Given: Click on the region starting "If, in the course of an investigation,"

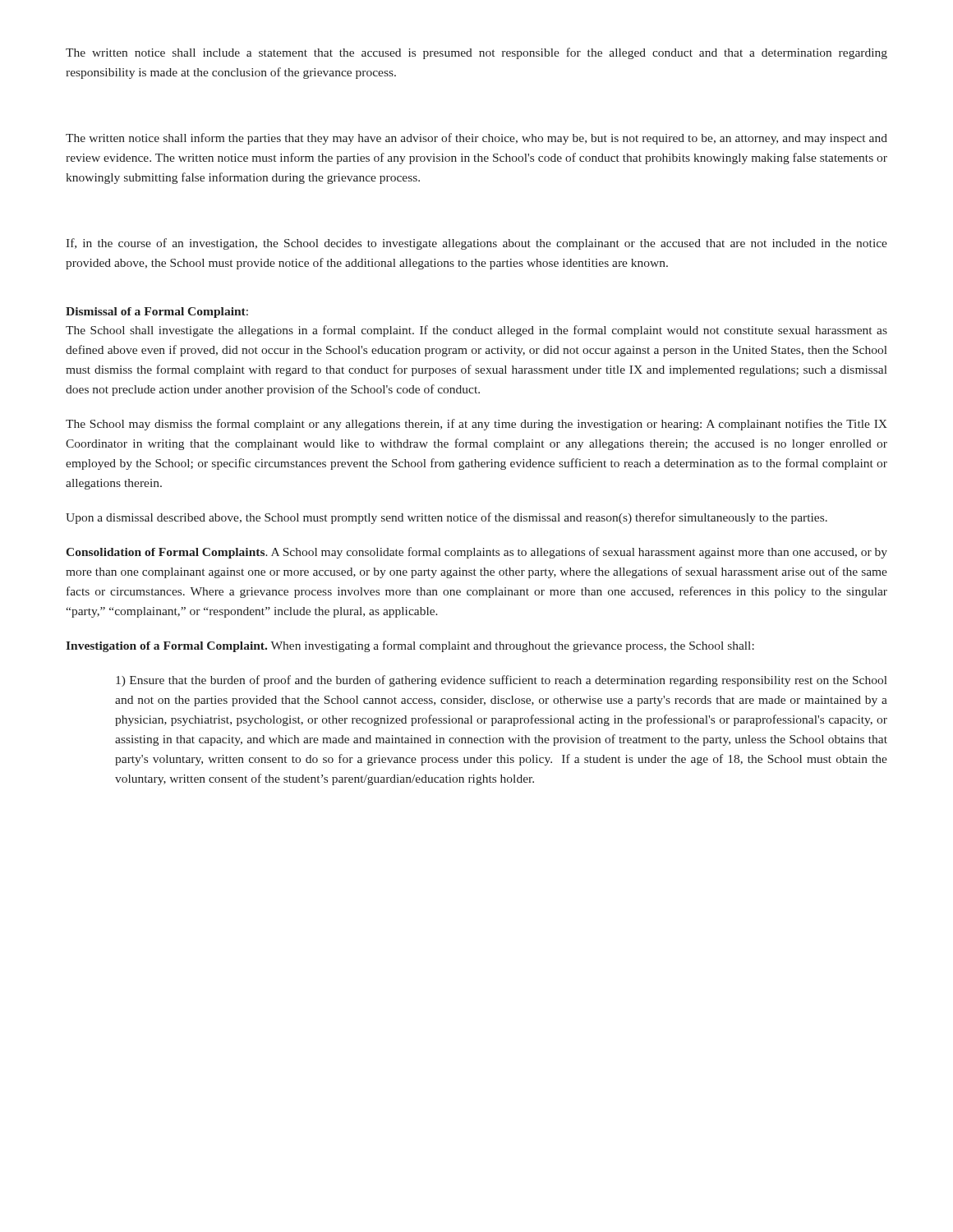Looking at the screenshot, I should click(476, 253).
